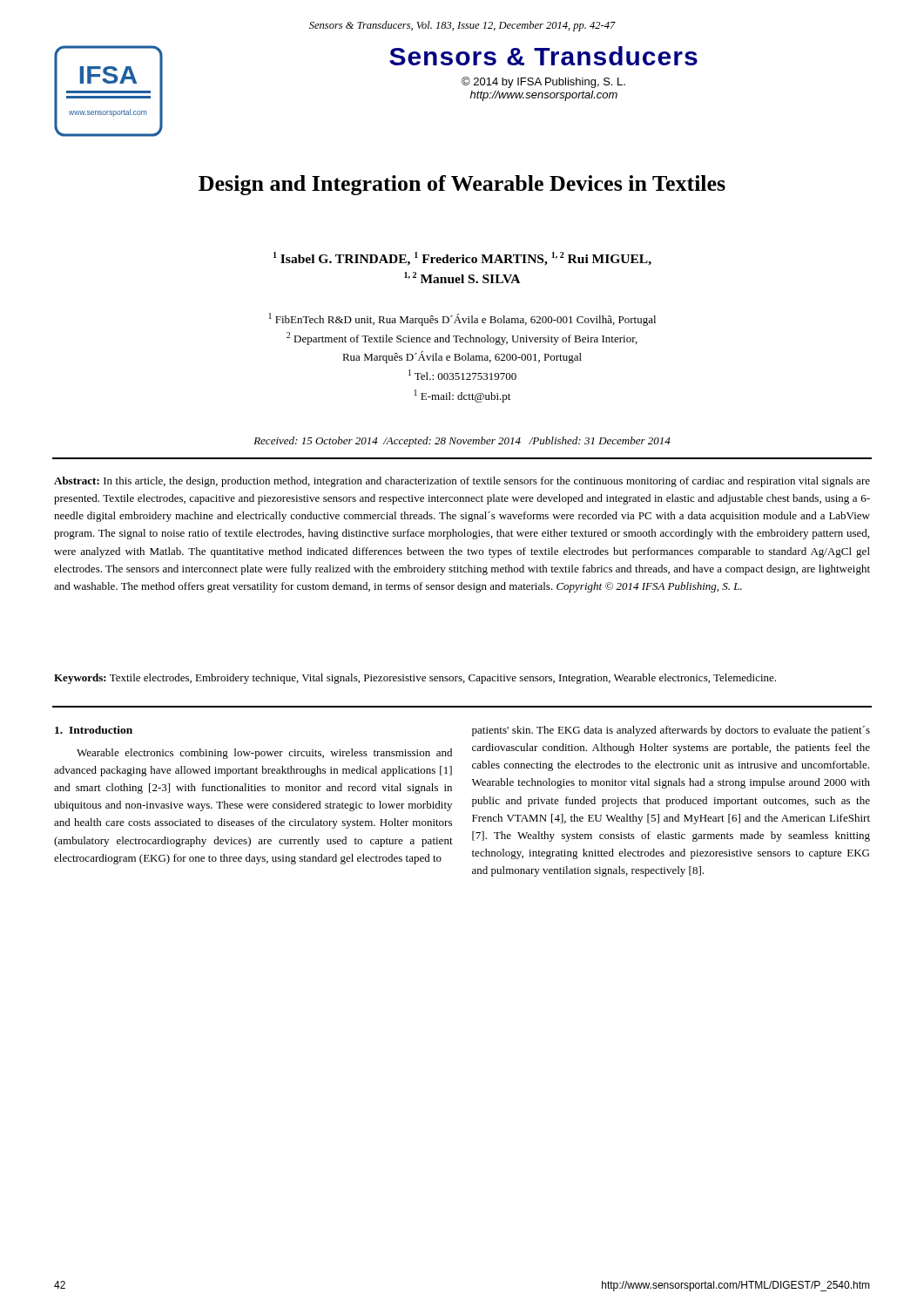Locate the text block that reads "Wearable electronics combining low-power circuits,"
This screenshot has width=924, height=1307.
(253, 805)
